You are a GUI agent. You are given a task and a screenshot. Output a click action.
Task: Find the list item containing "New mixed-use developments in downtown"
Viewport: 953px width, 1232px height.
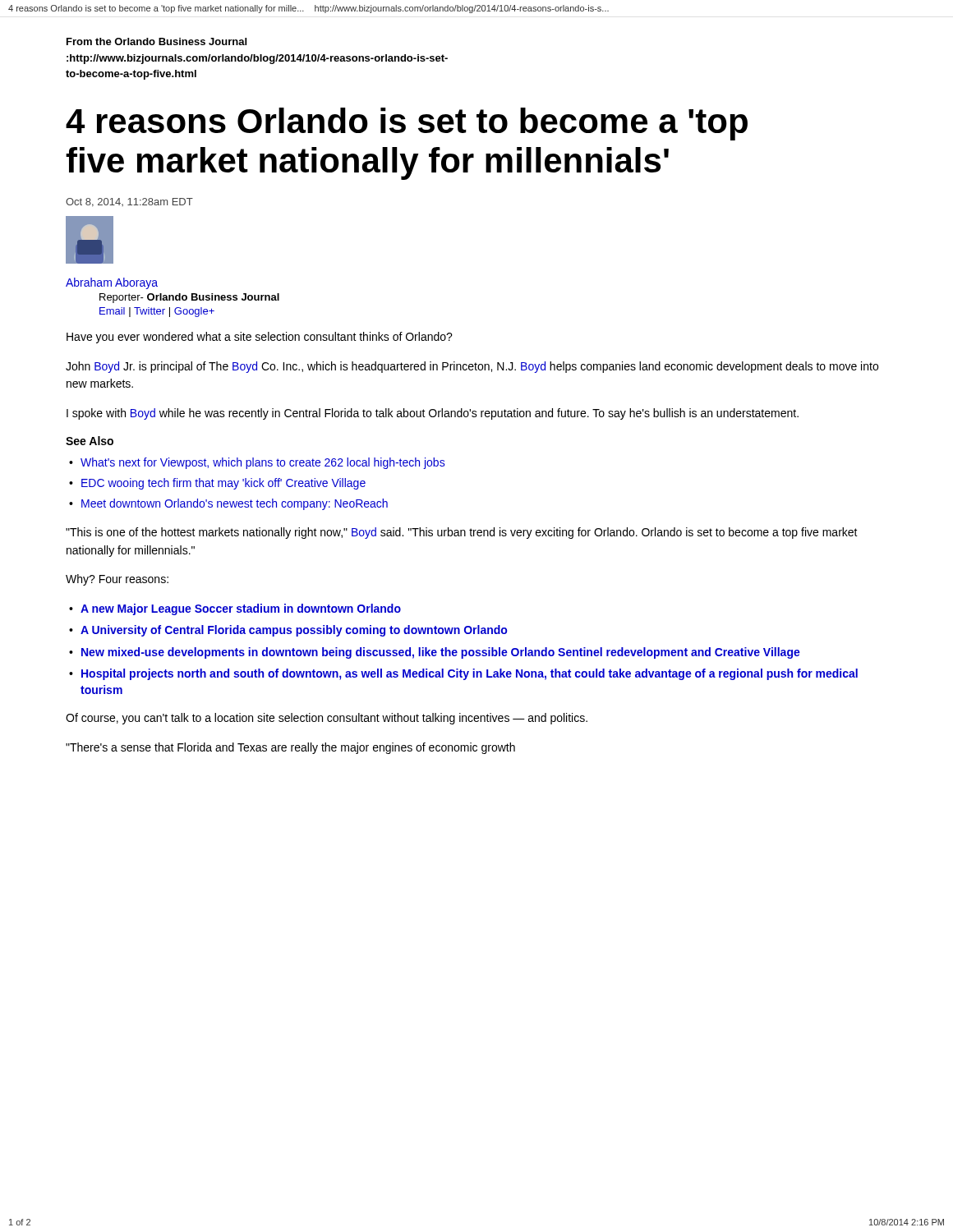(x=440, y=652)
